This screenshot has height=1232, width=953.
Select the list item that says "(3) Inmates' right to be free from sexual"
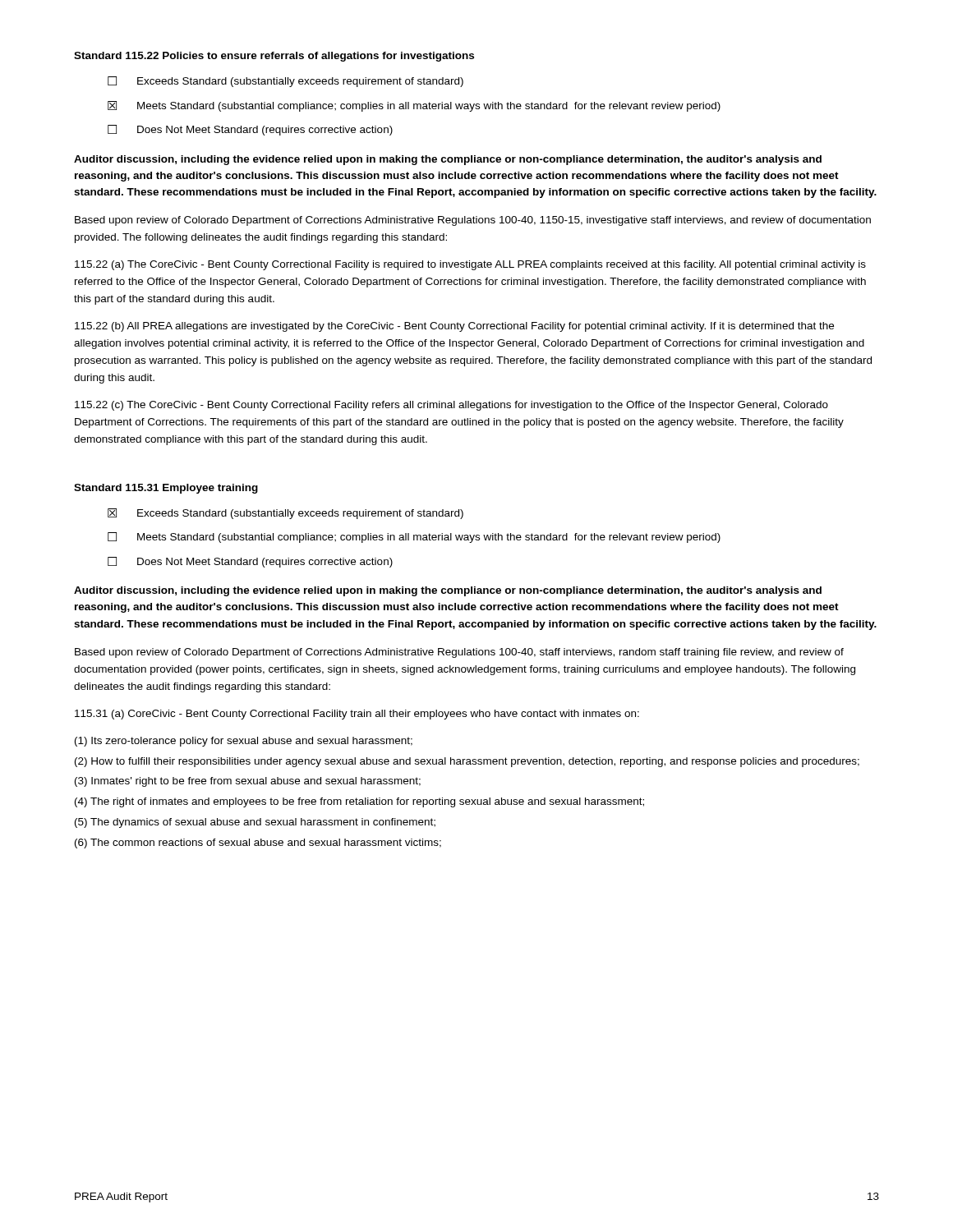248,781
